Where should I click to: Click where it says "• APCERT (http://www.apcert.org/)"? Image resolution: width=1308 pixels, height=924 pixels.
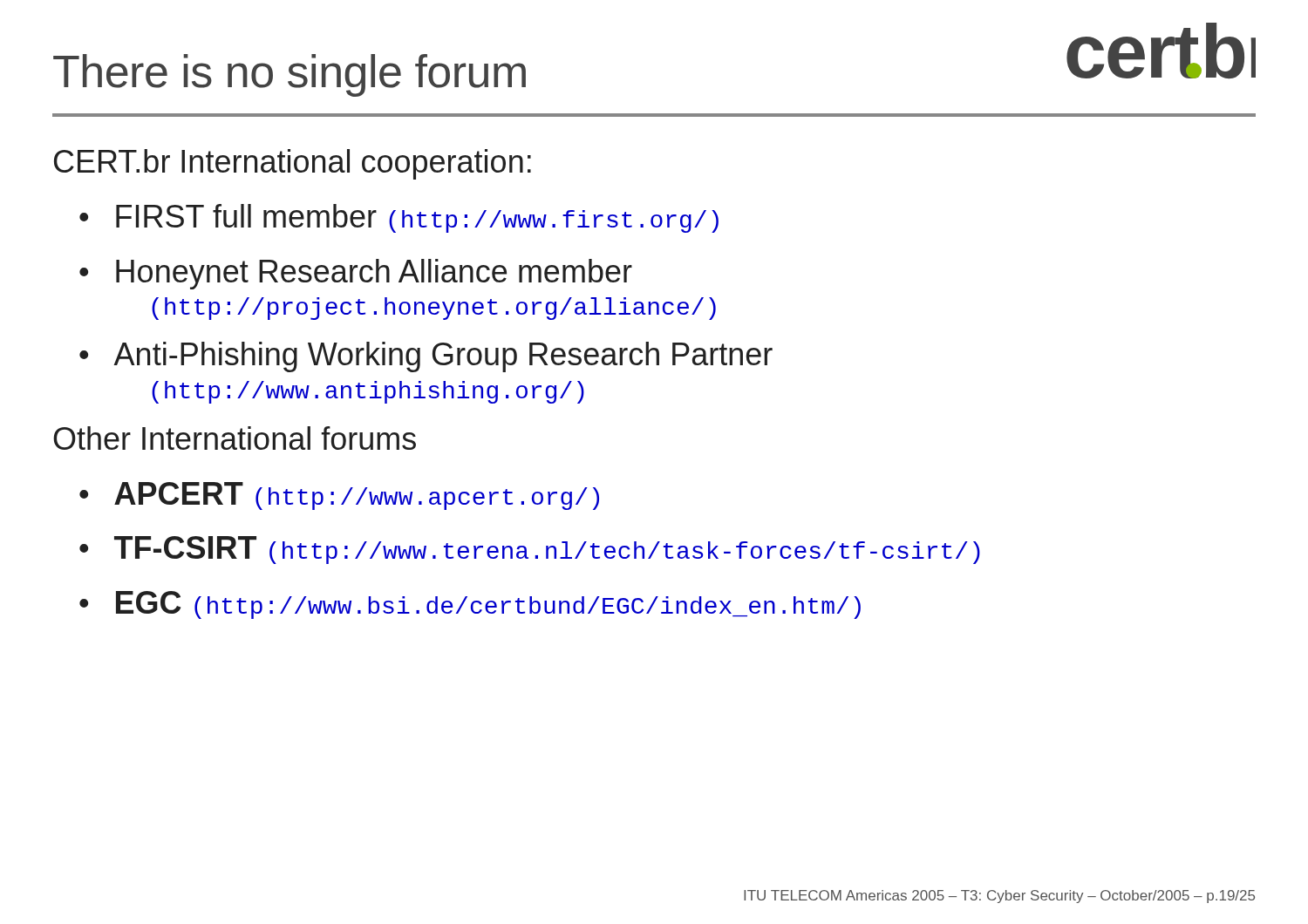tap(341, 494)
